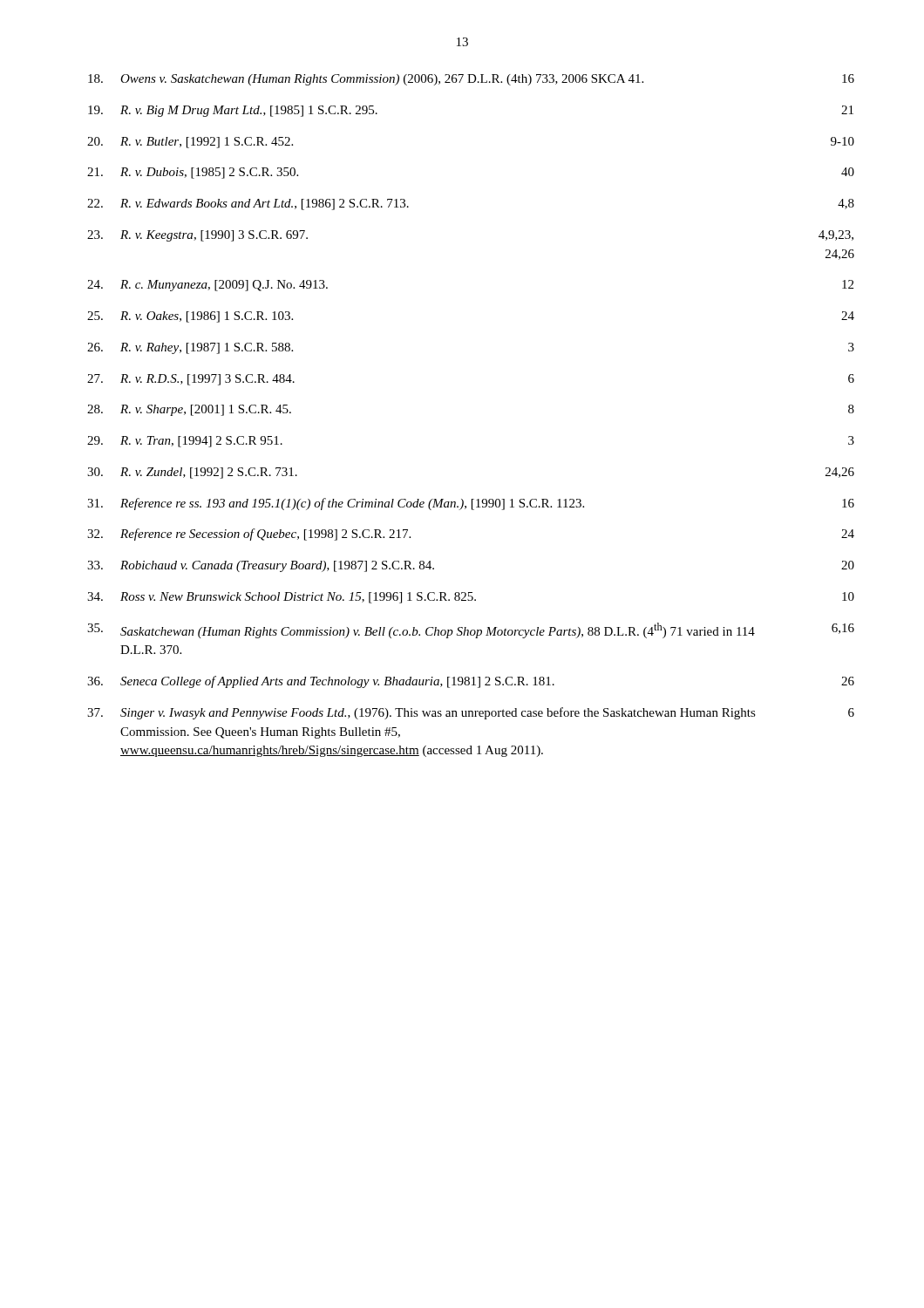Click on the list item containing "27. R. v."
The image size is (924, 1308).
(204, 380)
